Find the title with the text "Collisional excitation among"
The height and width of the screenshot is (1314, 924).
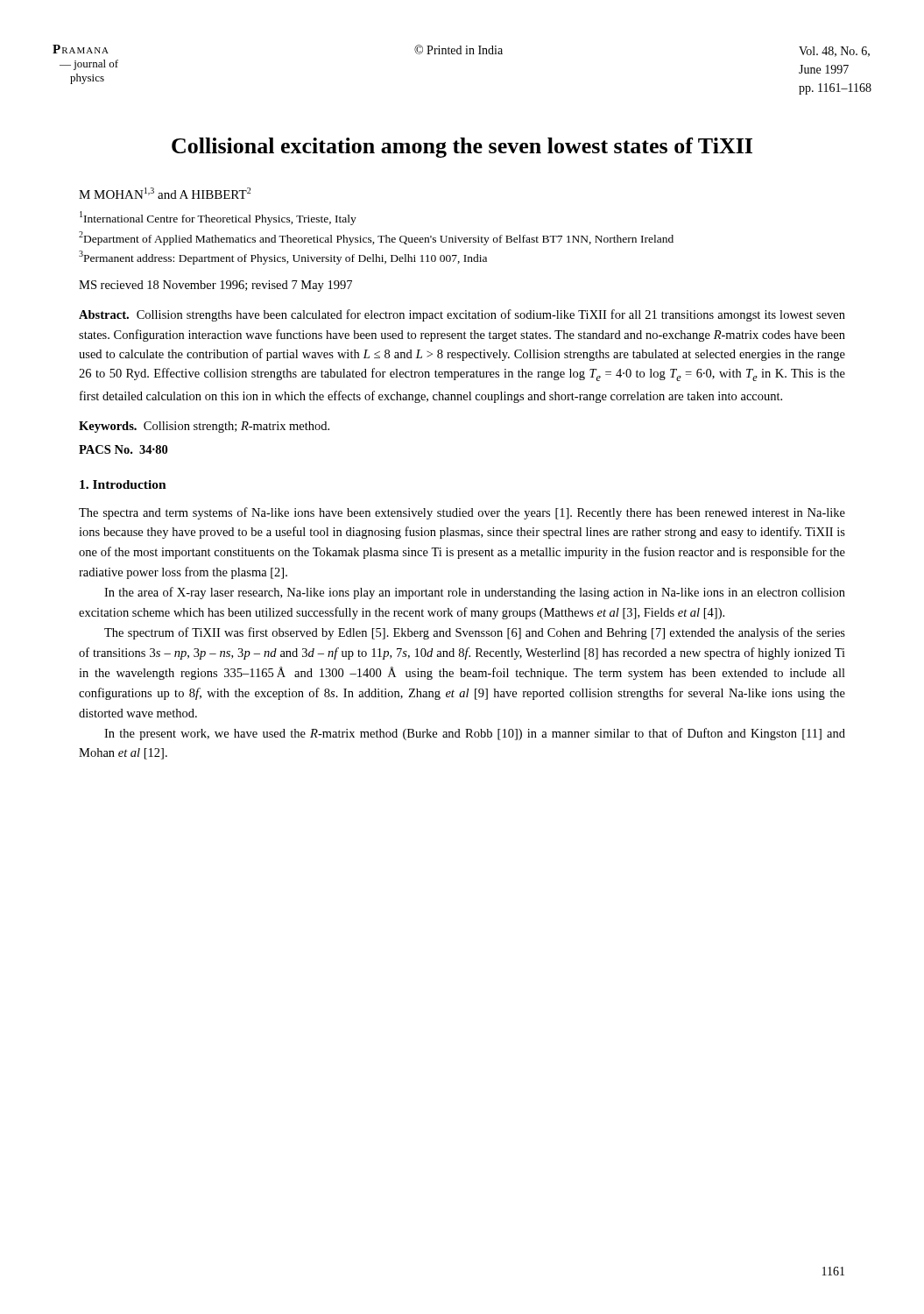pyautogui.click(x=462, y=146)
